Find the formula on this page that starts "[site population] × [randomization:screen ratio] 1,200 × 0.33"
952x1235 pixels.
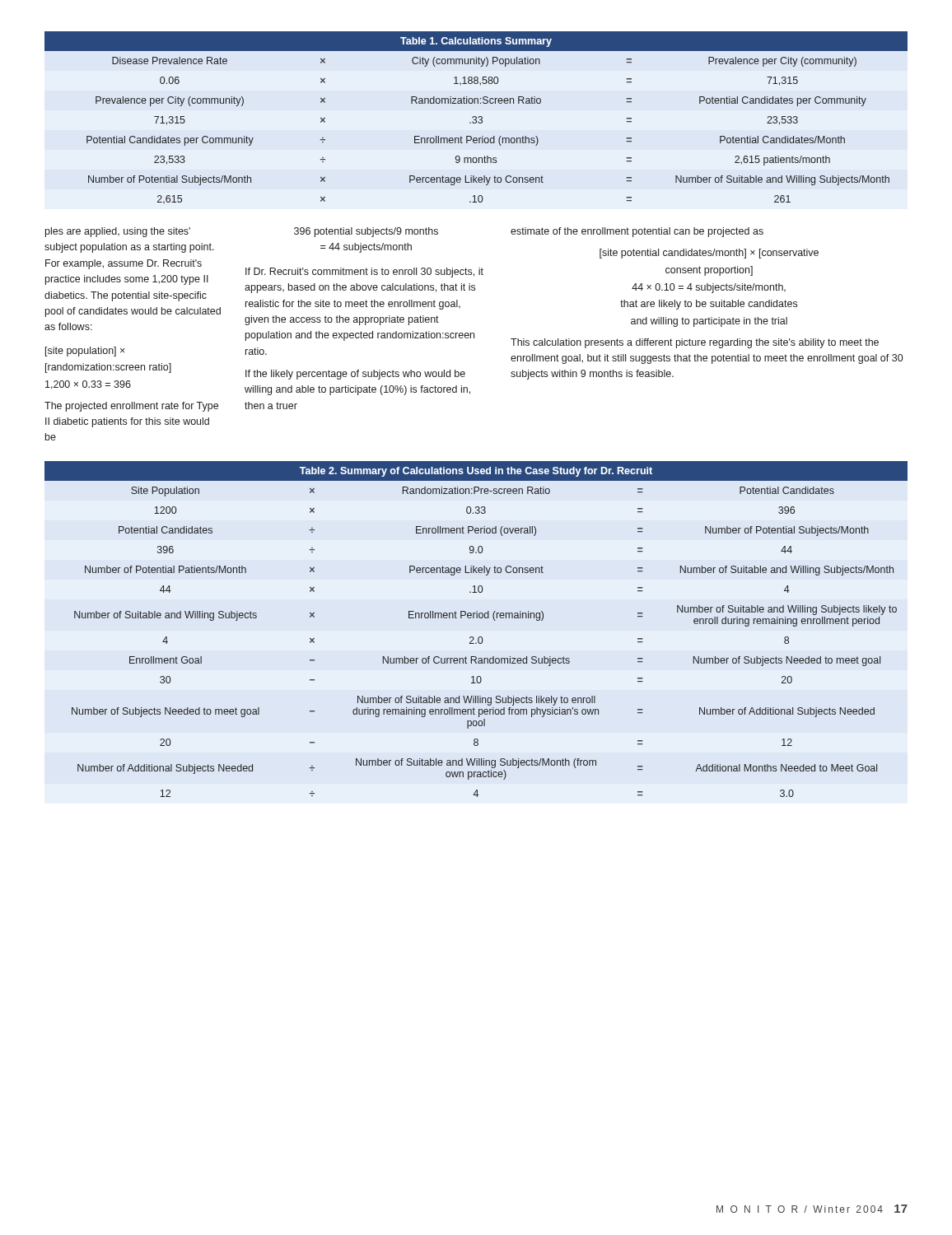108,367
